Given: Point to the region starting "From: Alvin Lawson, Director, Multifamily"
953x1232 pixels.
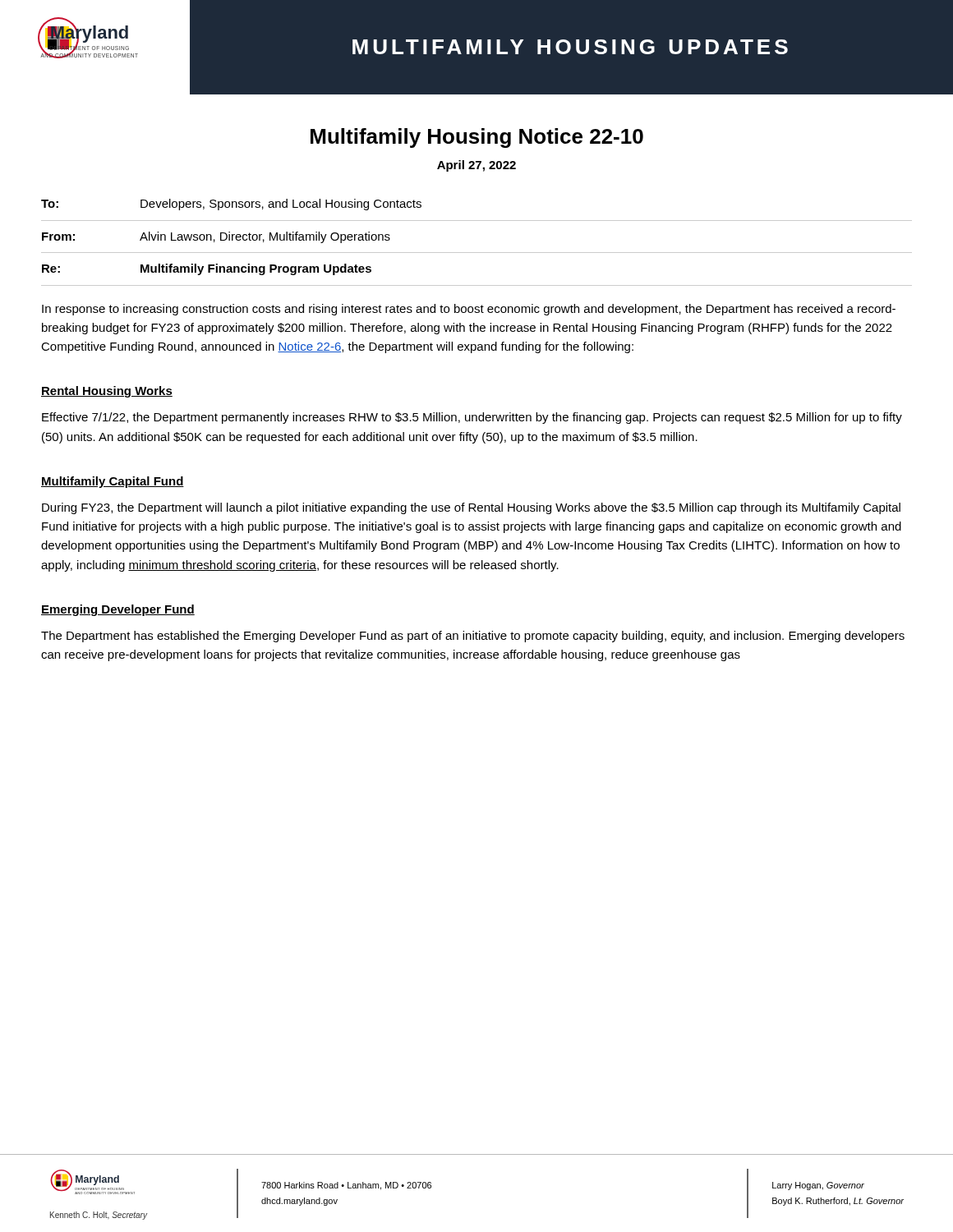Looking at the screenshot, I should [216, 236].
